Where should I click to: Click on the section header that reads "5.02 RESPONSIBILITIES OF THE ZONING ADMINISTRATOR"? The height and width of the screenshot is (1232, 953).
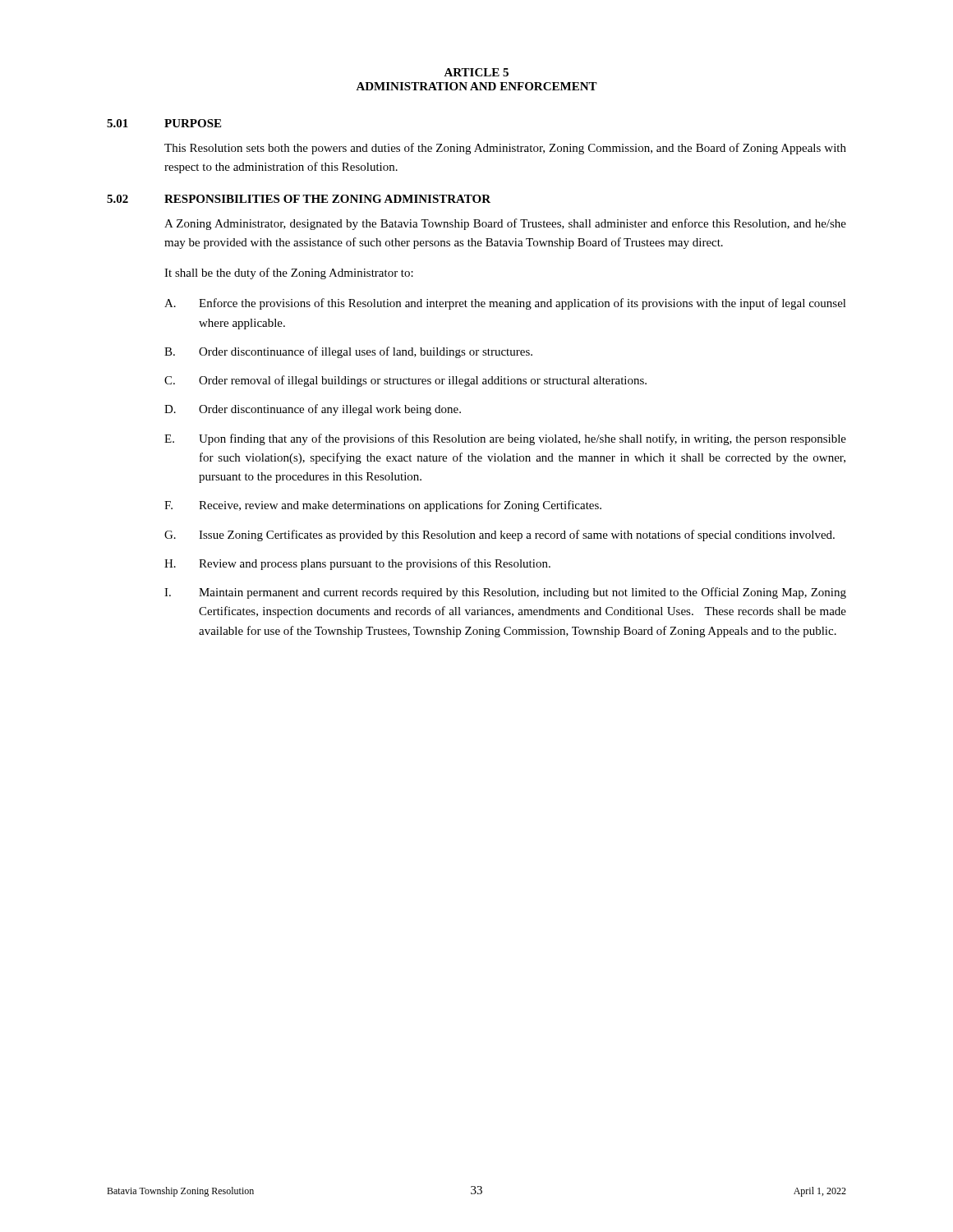pos(299,199)
